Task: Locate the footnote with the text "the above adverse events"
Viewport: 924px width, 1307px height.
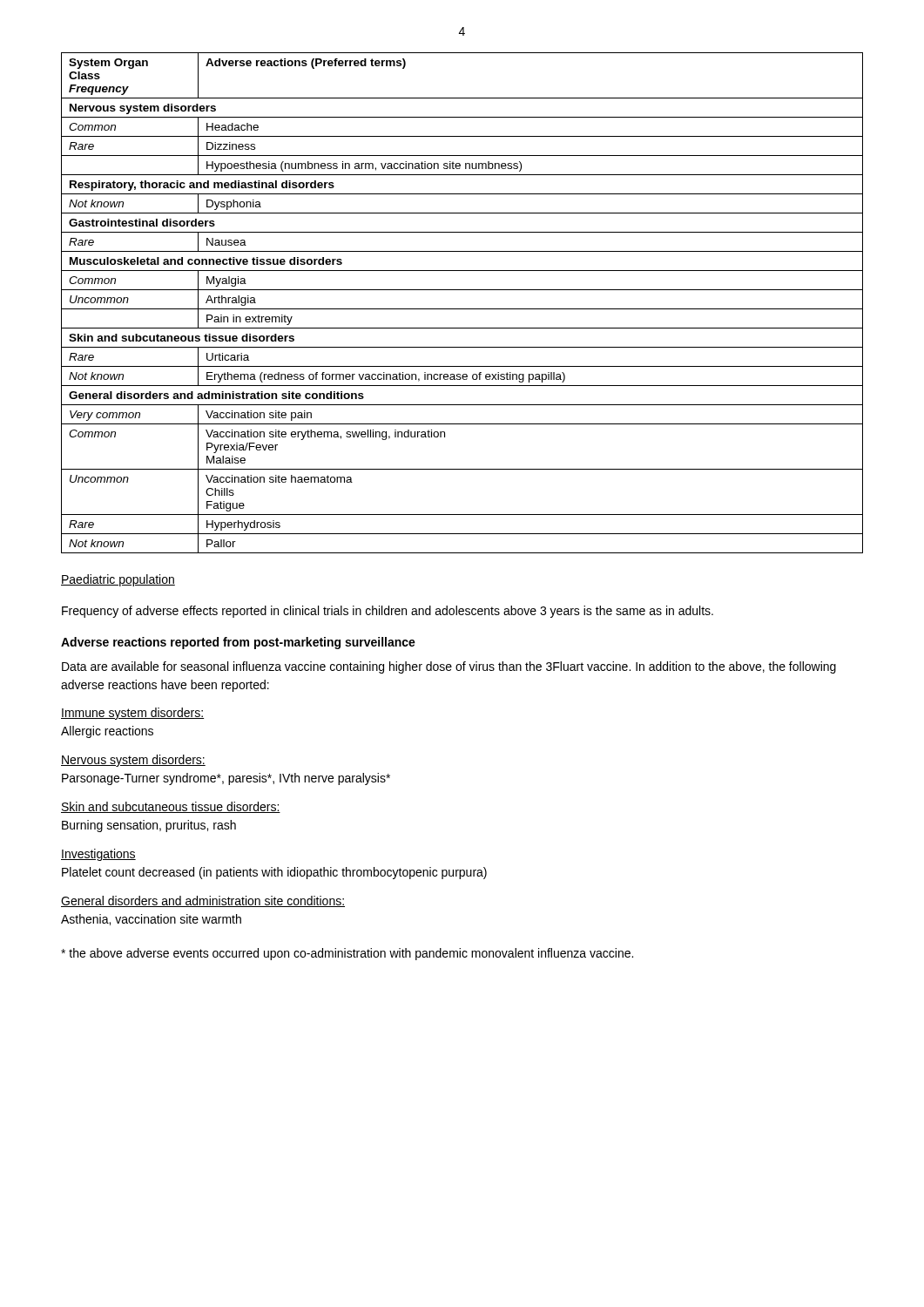Action: pyautogui.click(x=348, y=953)
